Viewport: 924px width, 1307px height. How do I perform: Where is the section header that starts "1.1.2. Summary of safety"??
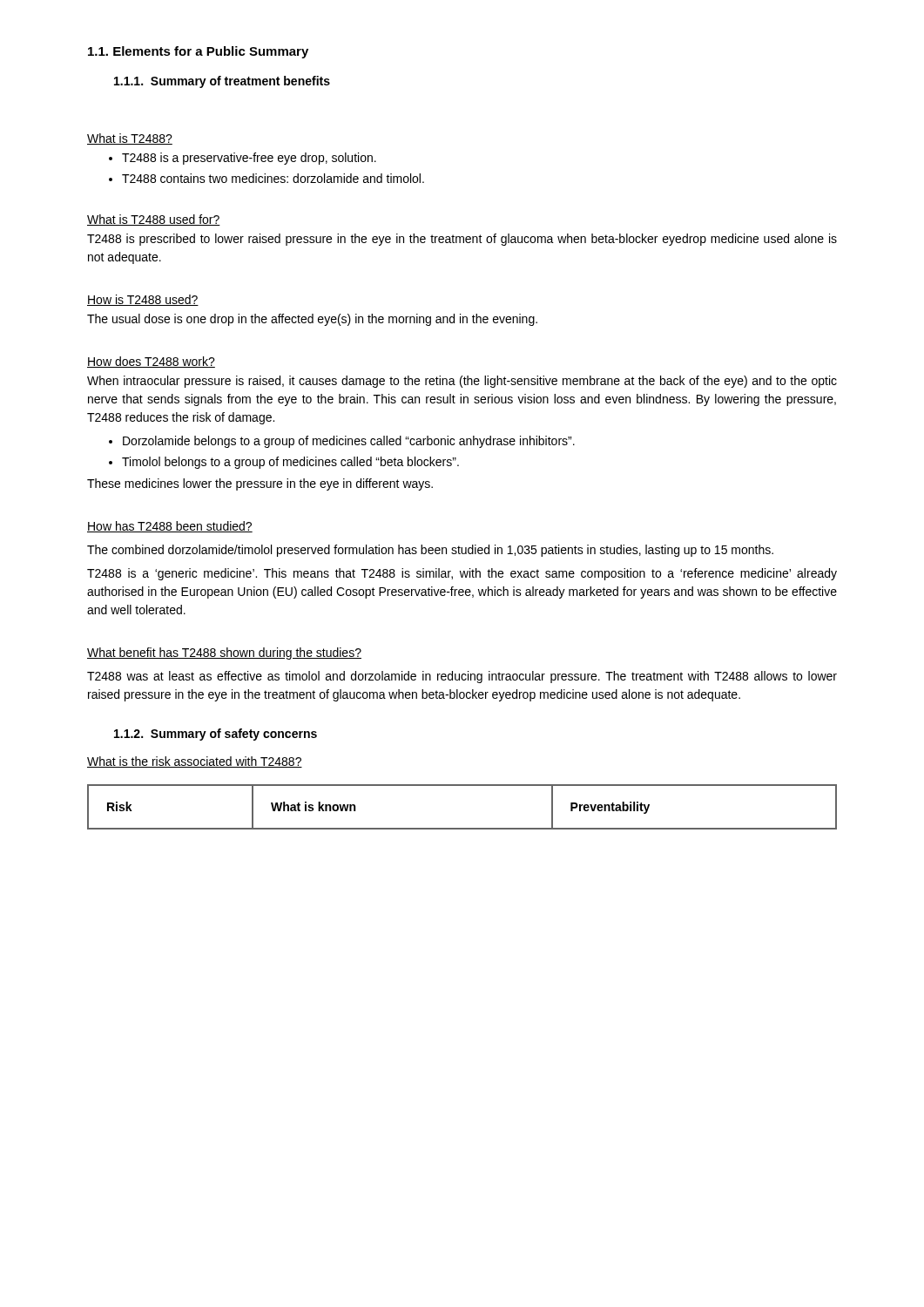(x=215, y=734)
